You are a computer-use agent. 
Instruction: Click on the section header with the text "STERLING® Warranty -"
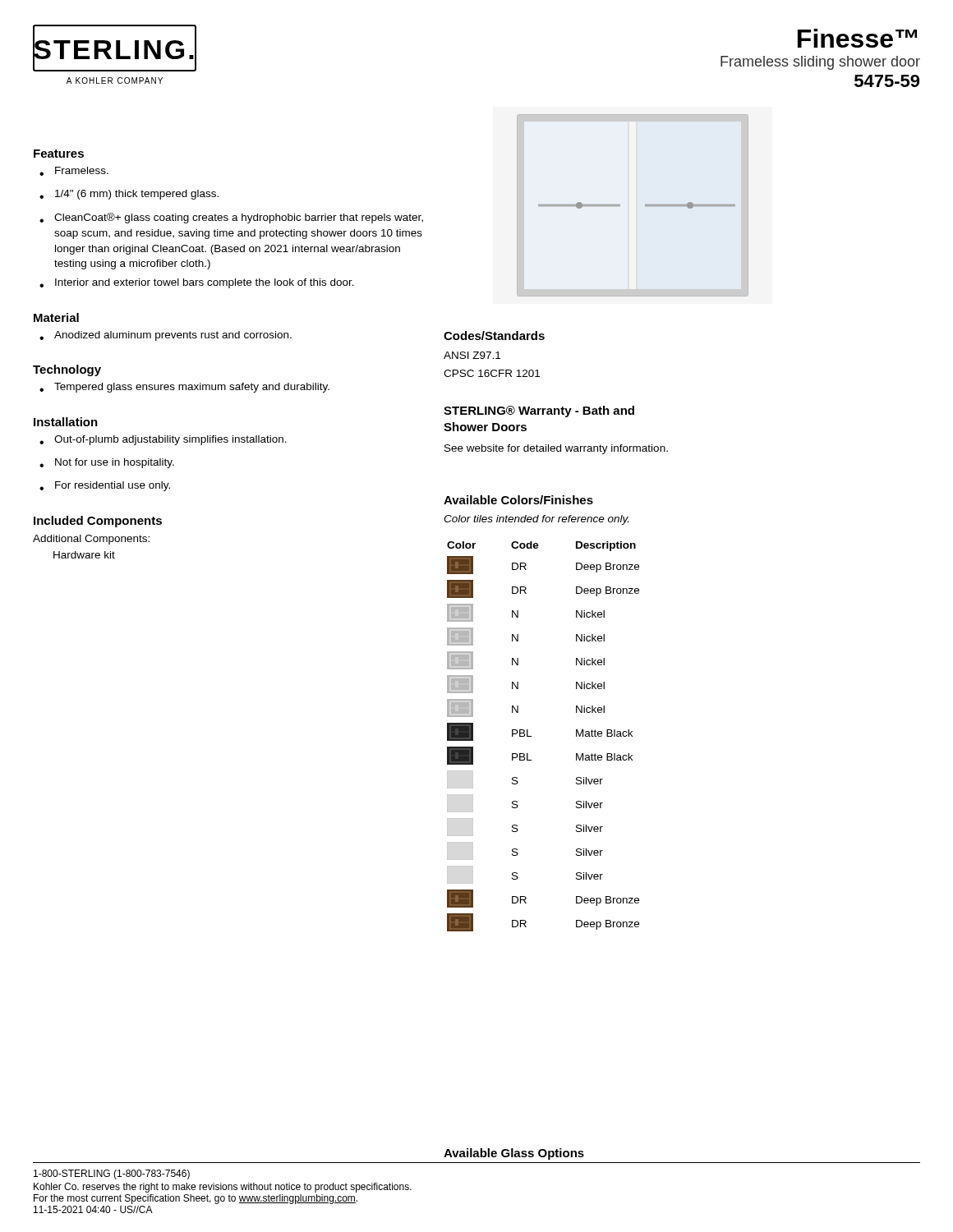click(539, 418)
